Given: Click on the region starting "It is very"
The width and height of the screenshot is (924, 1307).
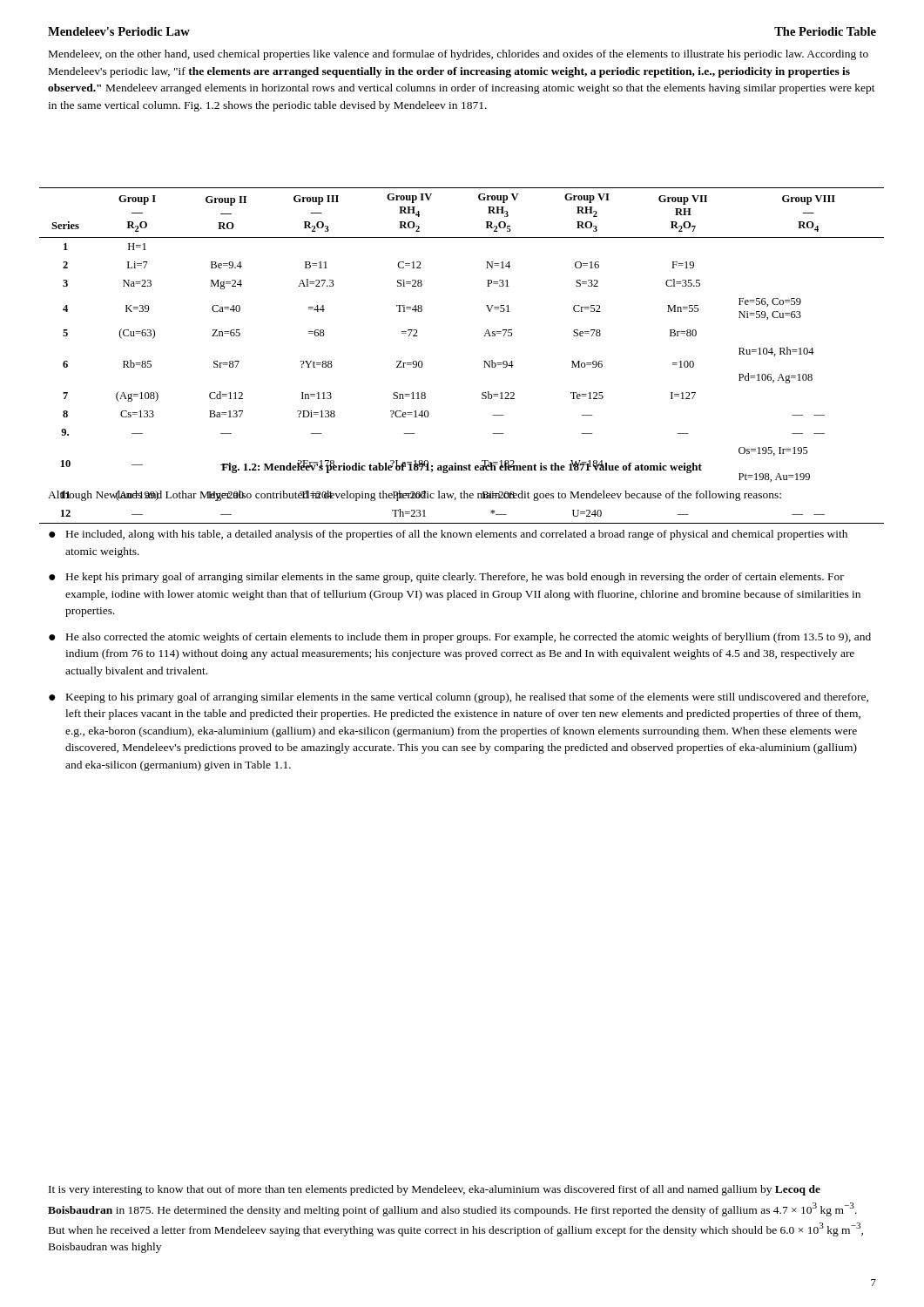Looking at the screenshot, I should click(456, 1218).
